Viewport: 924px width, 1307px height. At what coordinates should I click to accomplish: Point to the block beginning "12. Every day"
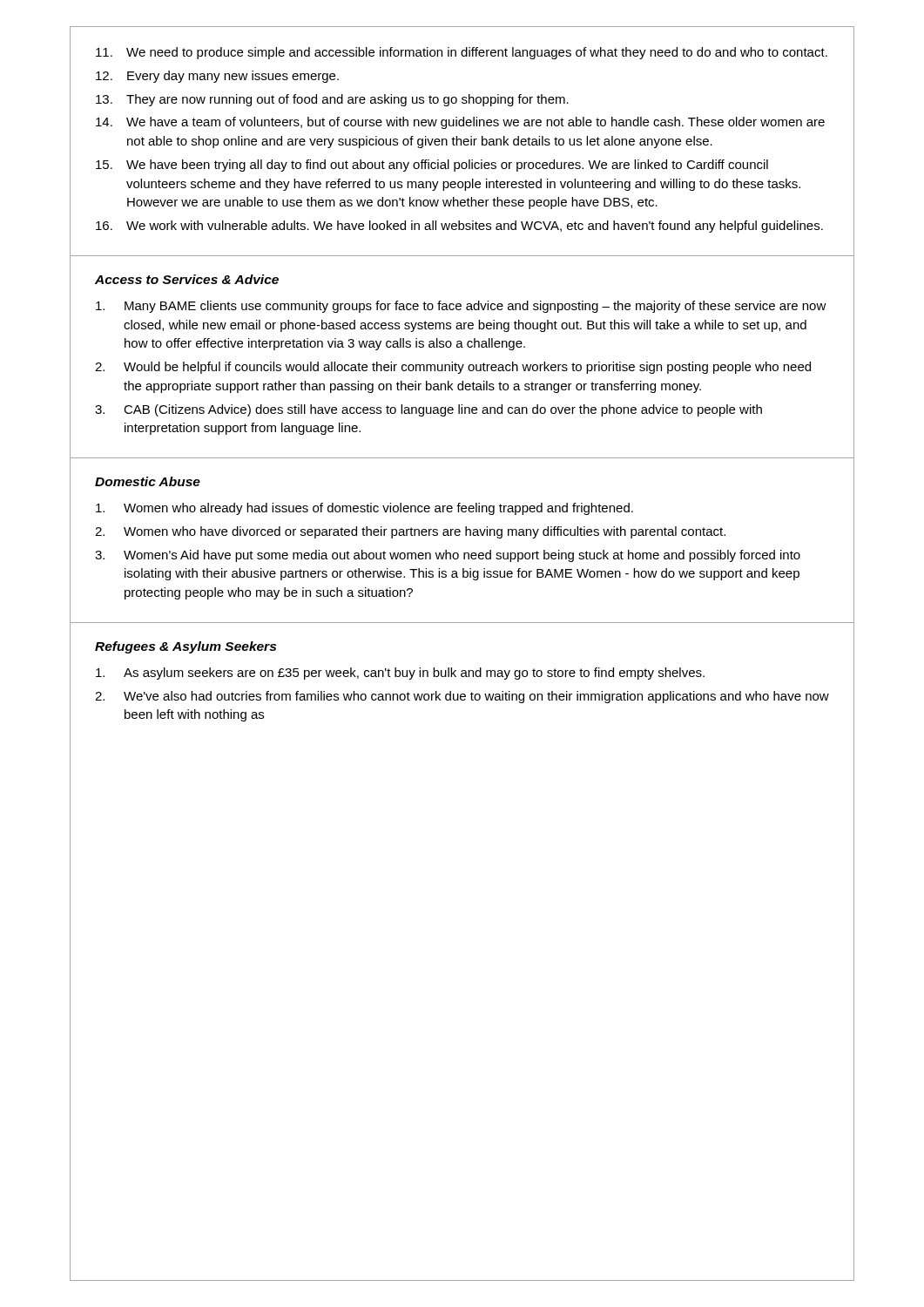tap(217, 77)
